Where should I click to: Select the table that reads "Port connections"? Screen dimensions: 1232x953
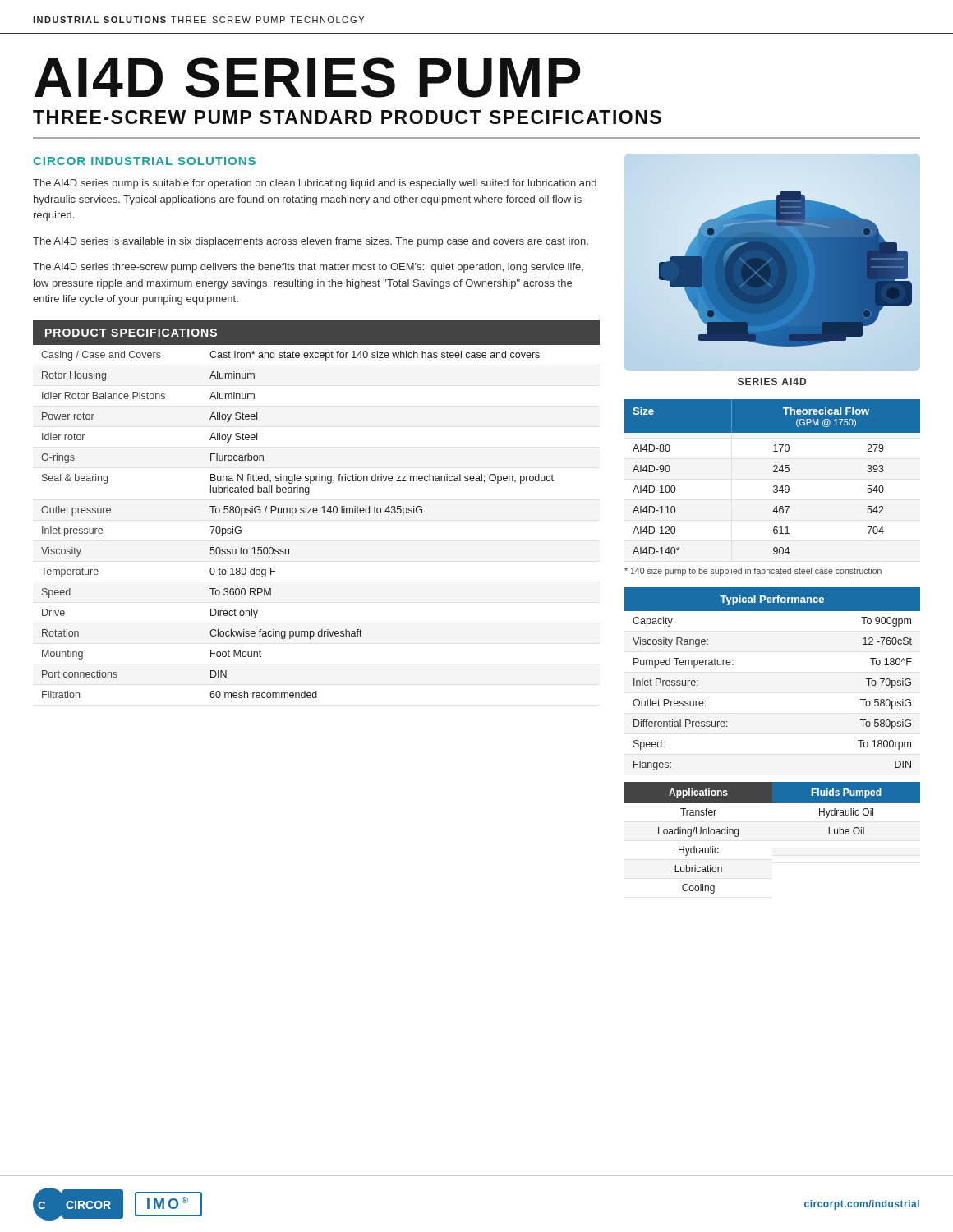(x=316, y=513)
